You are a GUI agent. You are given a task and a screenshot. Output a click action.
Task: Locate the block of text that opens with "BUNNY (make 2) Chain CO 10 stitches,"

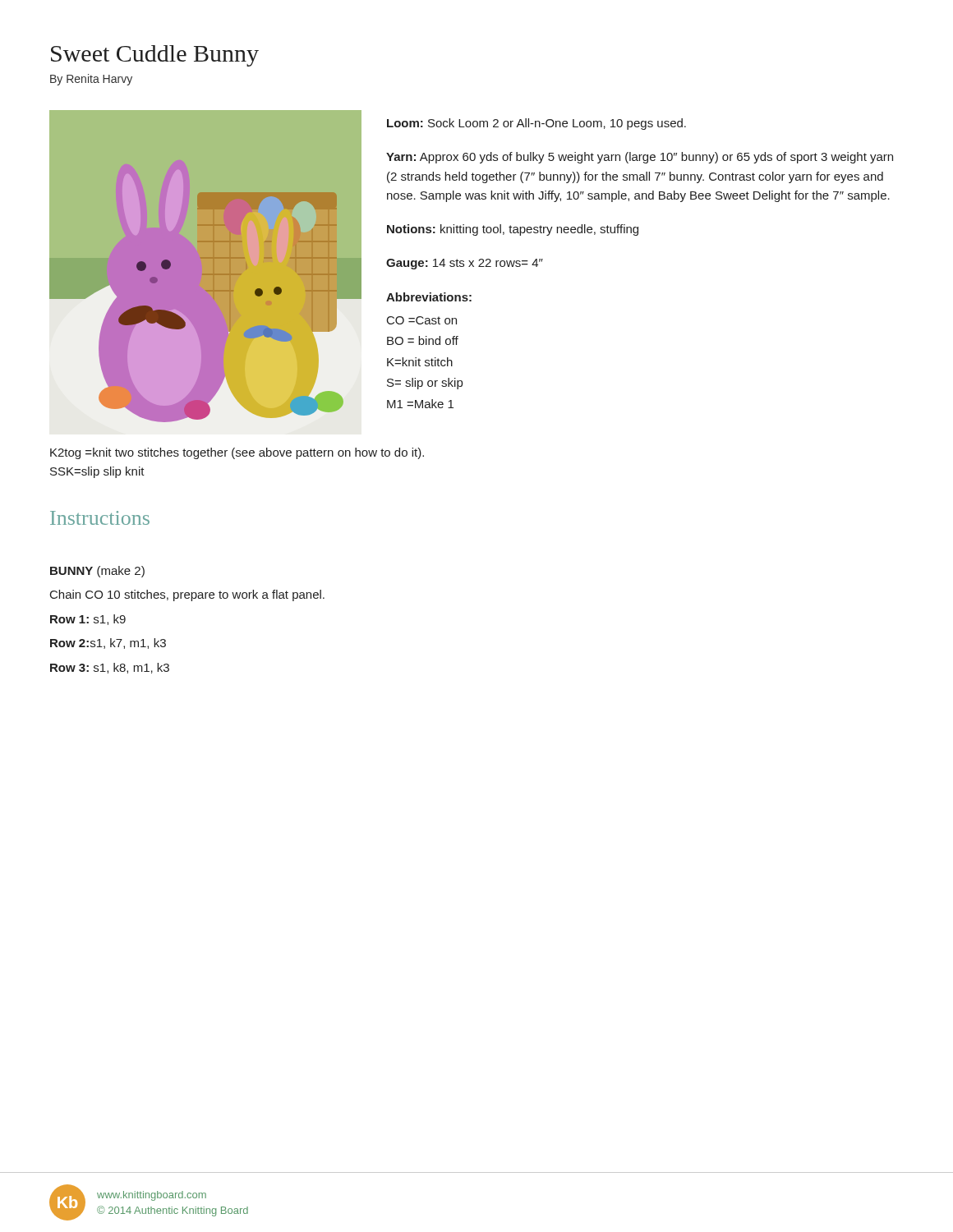(x=97, y=572)
